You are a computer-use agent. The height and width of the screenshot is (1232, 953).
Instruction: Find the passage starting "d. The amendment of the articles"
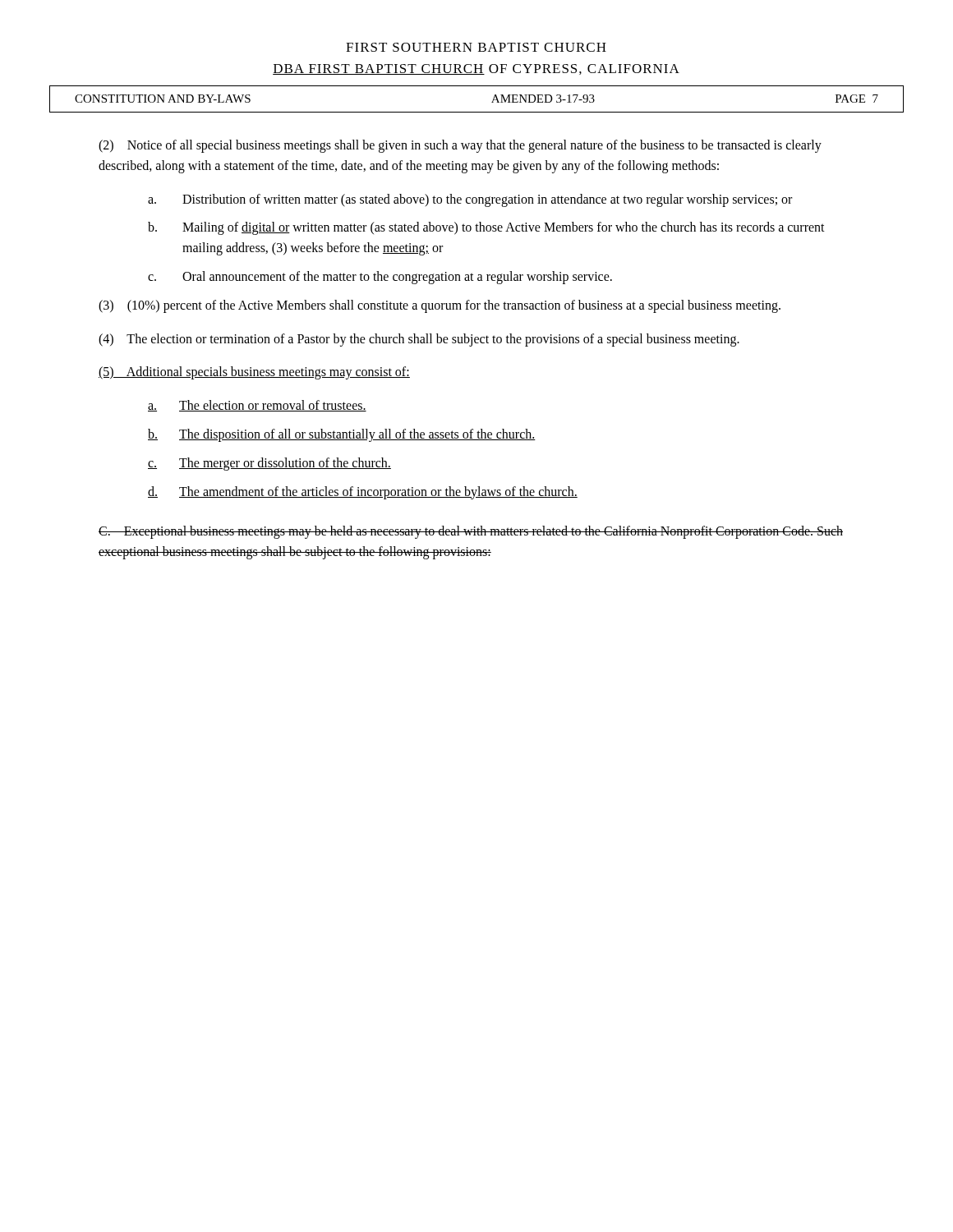pos(501,492)
